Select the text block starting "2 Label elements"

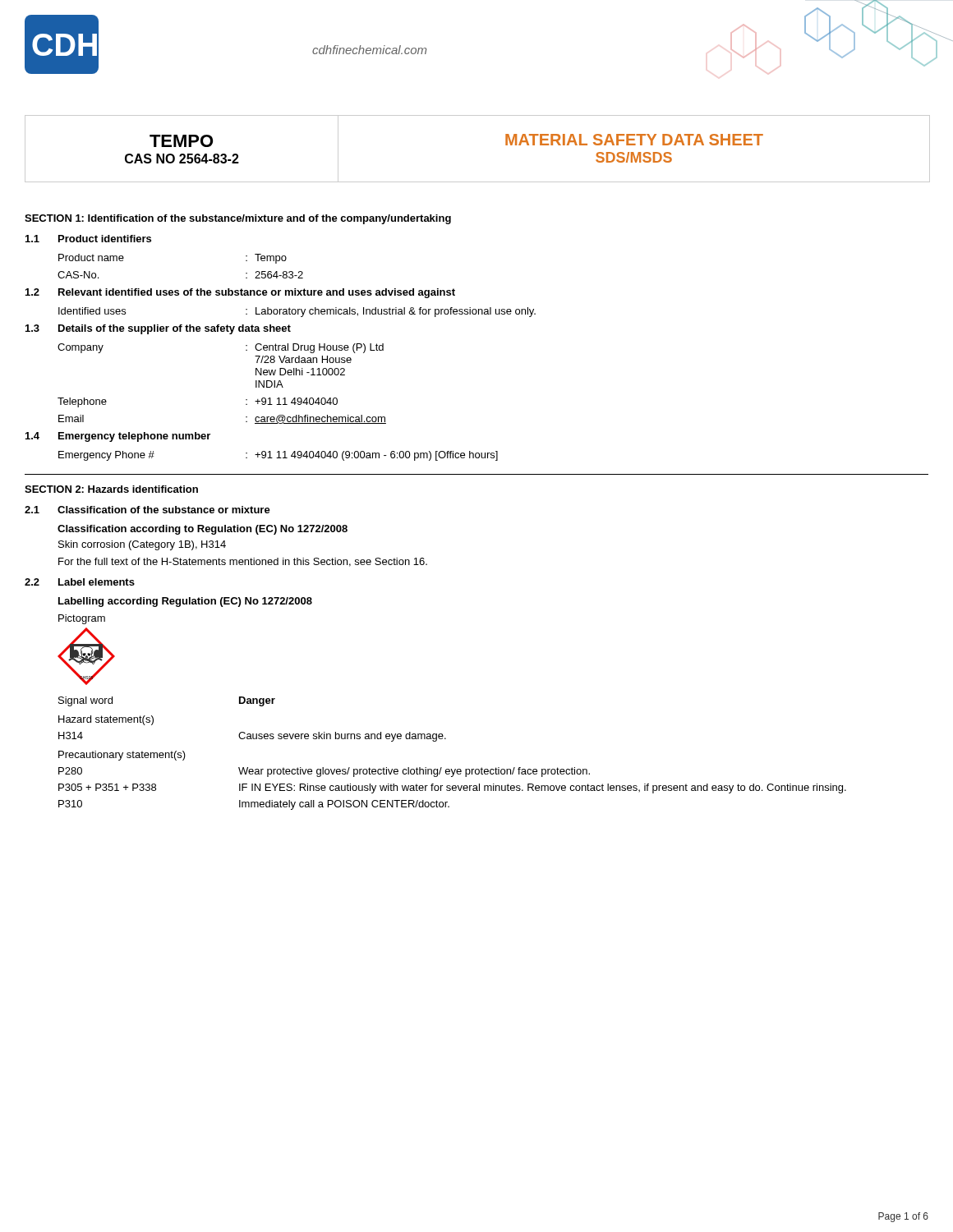(x=80, y=582)
